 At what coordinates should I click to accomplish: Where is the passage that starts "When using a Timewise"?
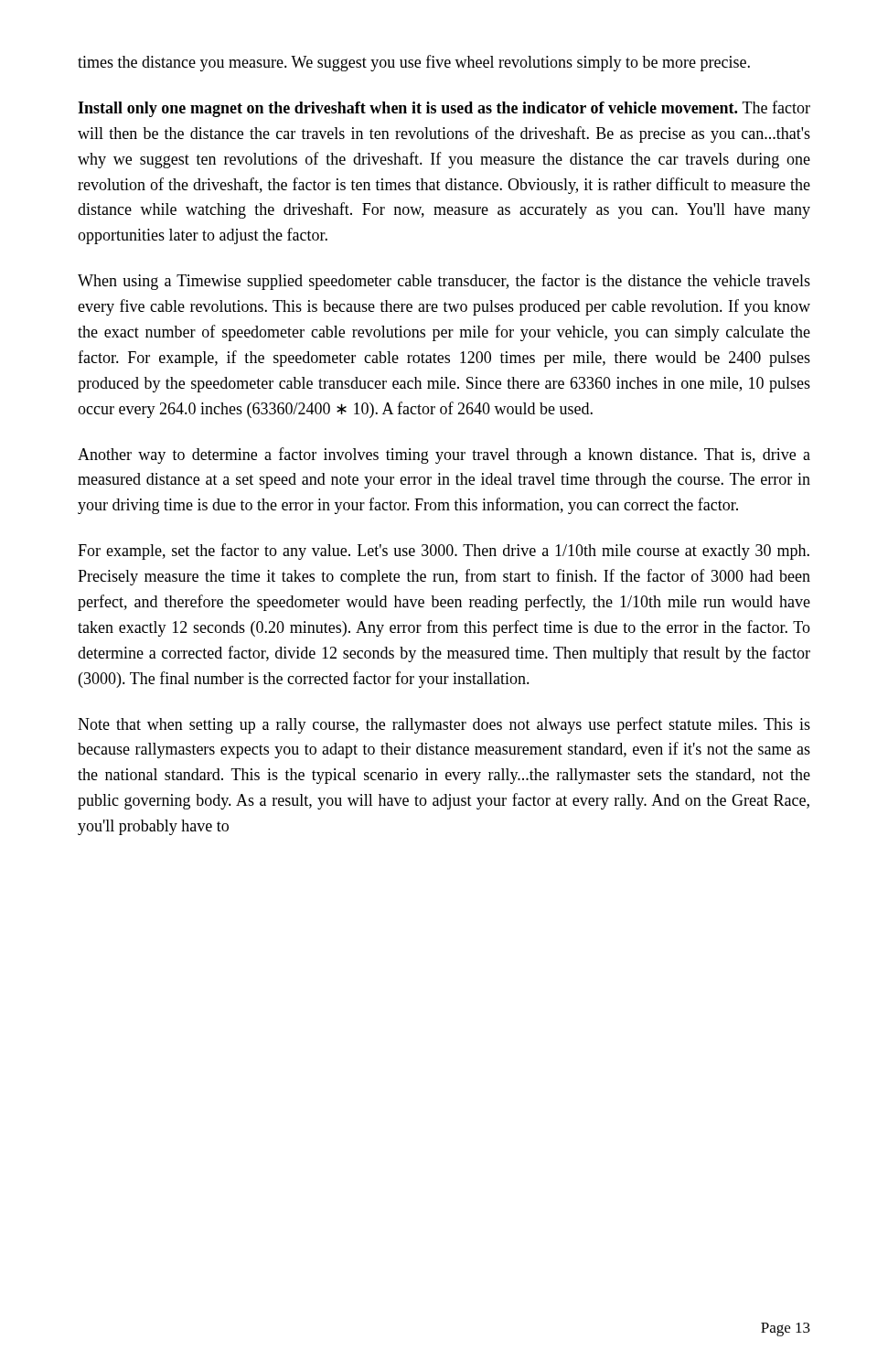tap(444, 345)
